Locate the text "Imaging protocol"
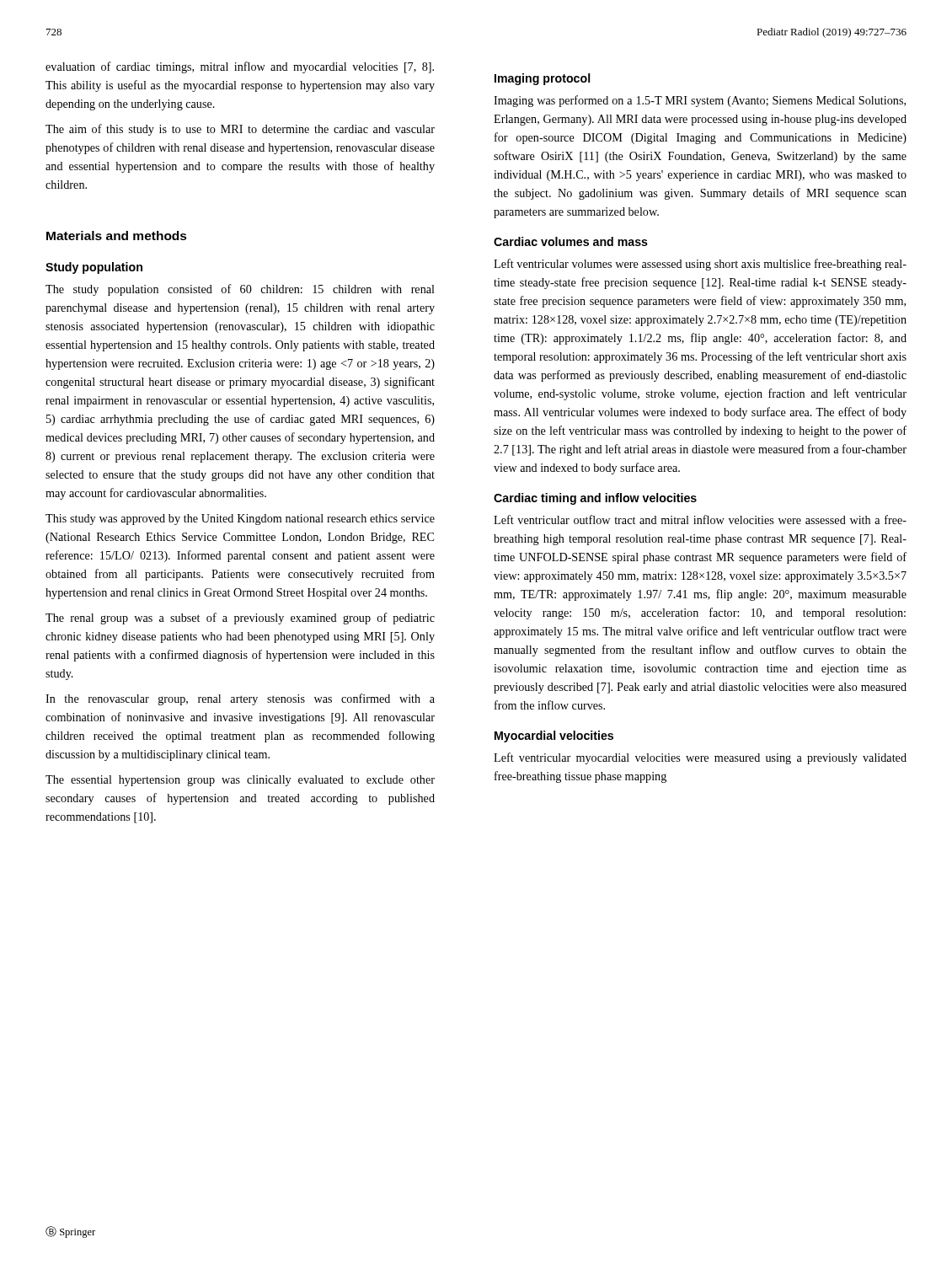The height and width of the screenshot is (1264, 952). coord(542,78)
